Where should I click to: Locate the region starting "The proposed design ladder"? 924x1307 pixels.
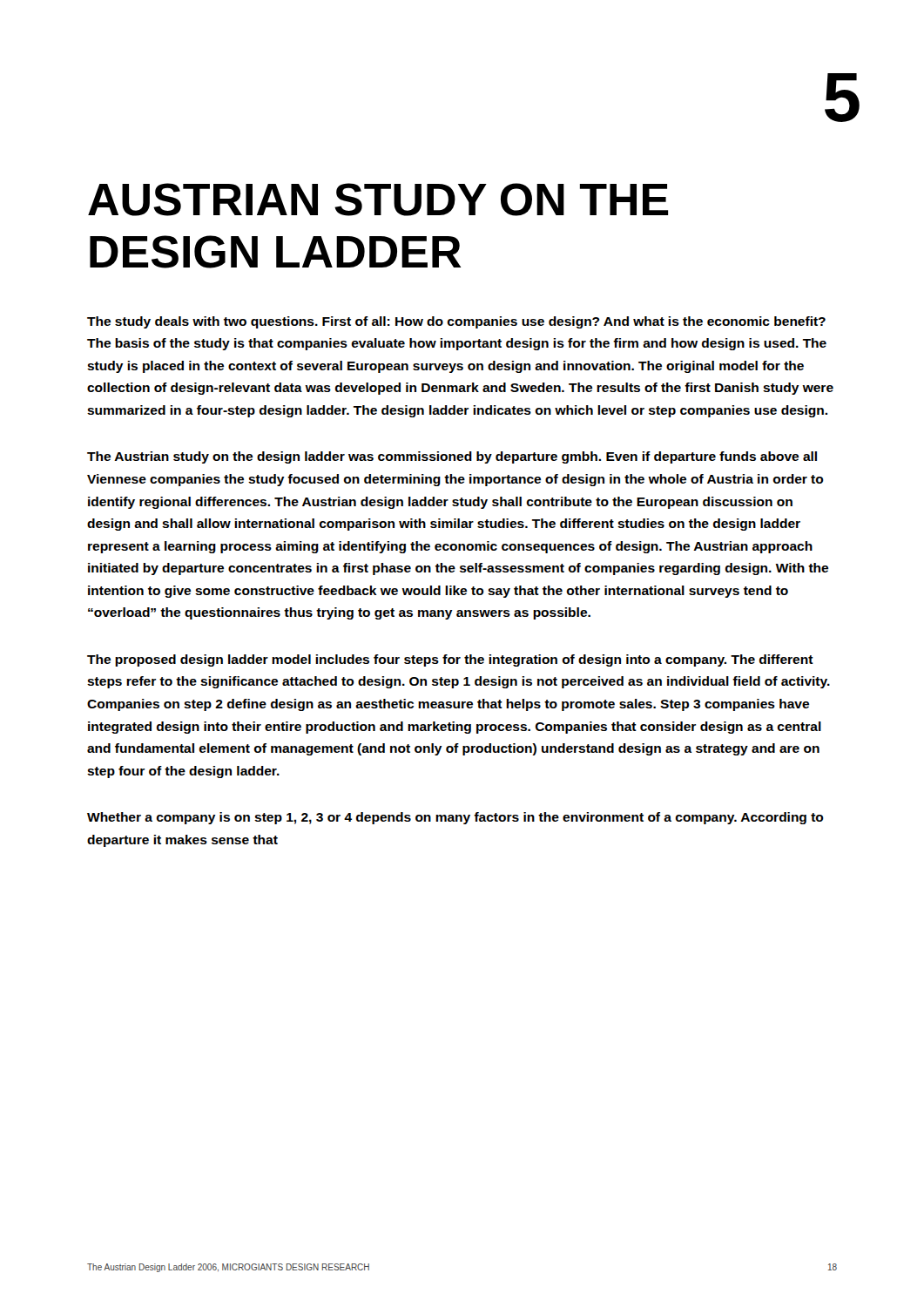(459, 715)
